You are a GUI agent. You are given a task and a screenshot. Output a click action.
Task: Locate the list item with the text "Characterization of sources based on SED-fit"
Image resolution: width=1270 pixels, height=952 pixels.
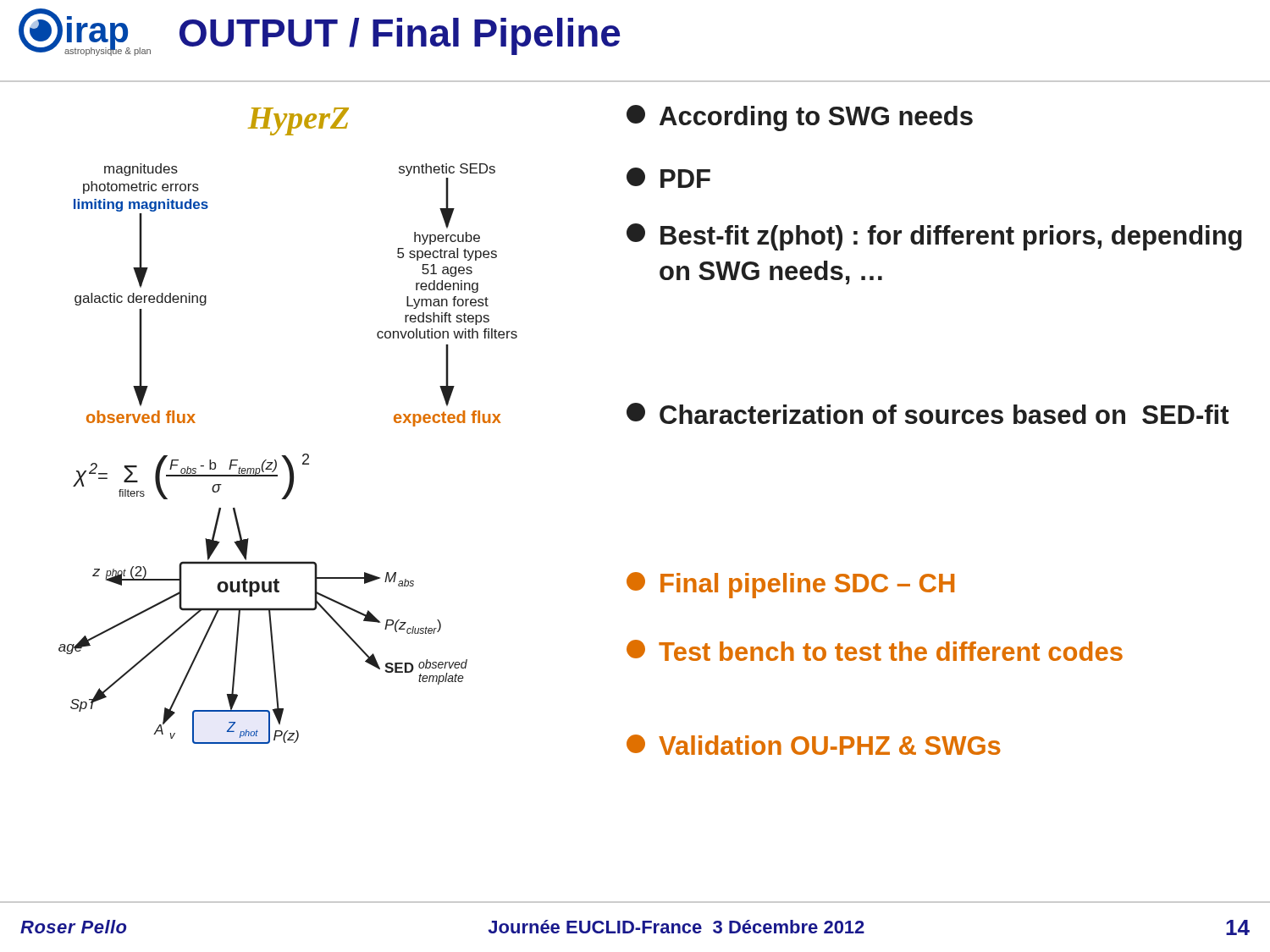(928, 415)
